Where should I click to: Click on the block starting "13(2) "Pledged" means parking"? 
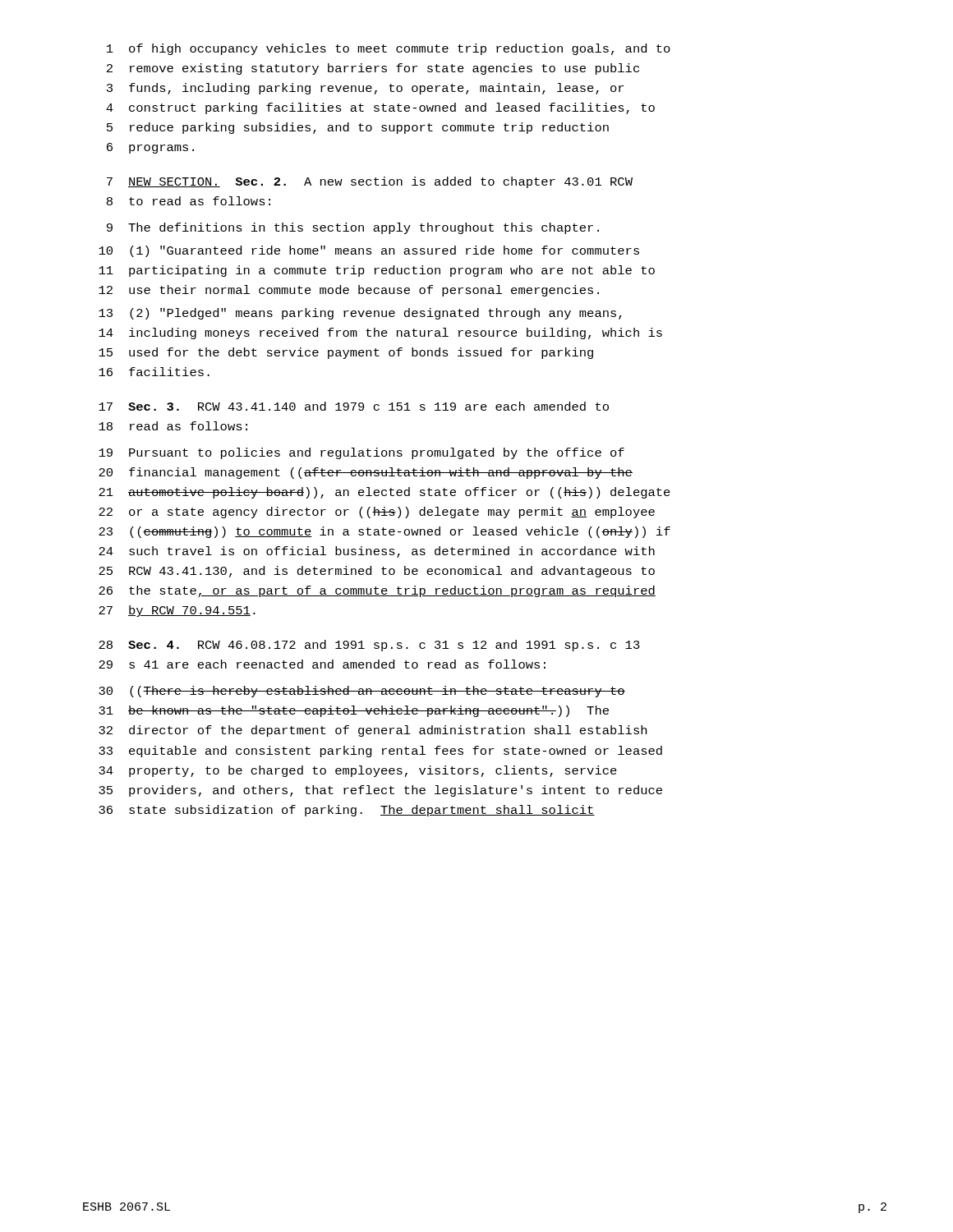click(485, 343)
